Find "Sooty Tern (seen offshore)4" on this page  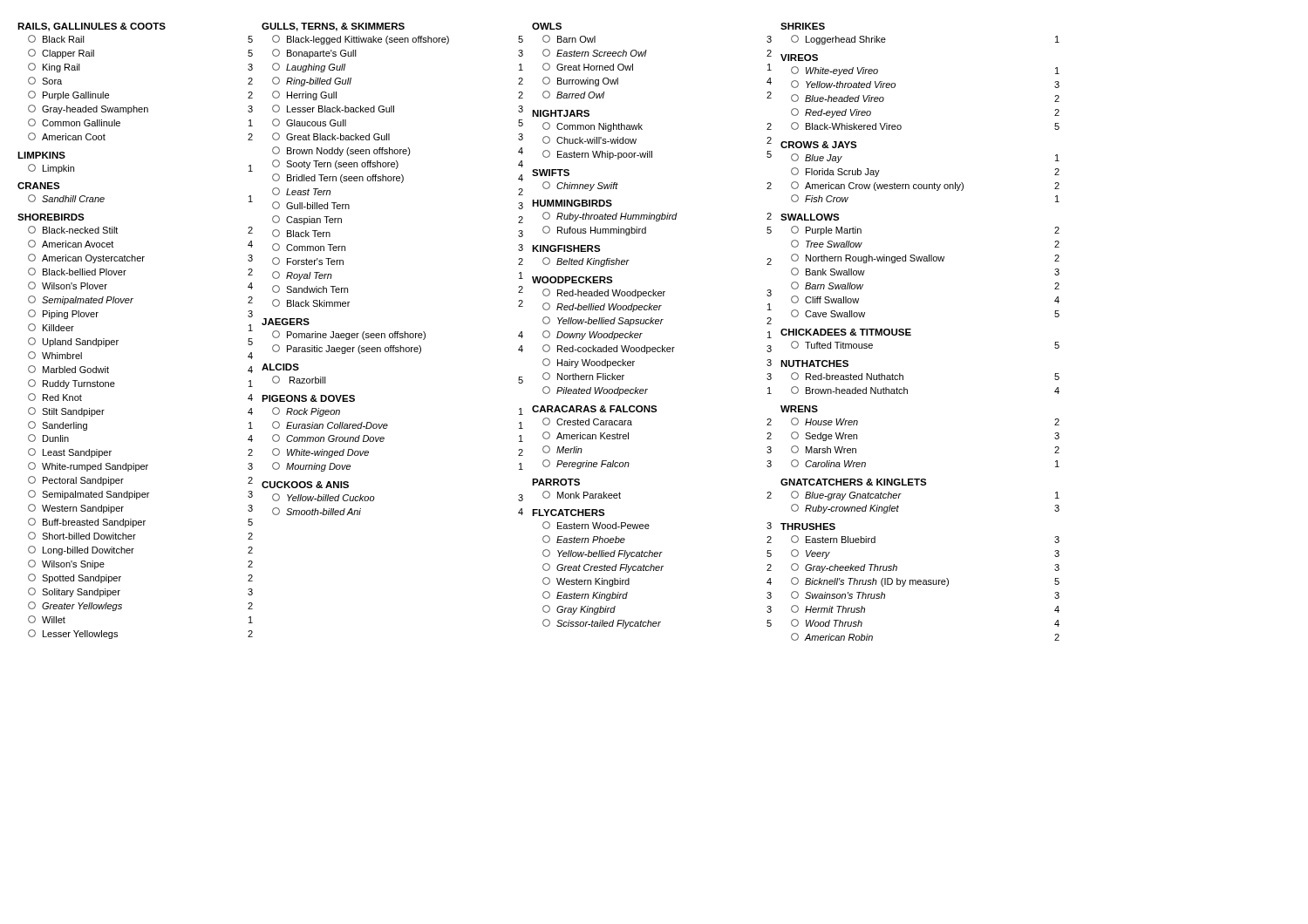click(x=398, y=165)
